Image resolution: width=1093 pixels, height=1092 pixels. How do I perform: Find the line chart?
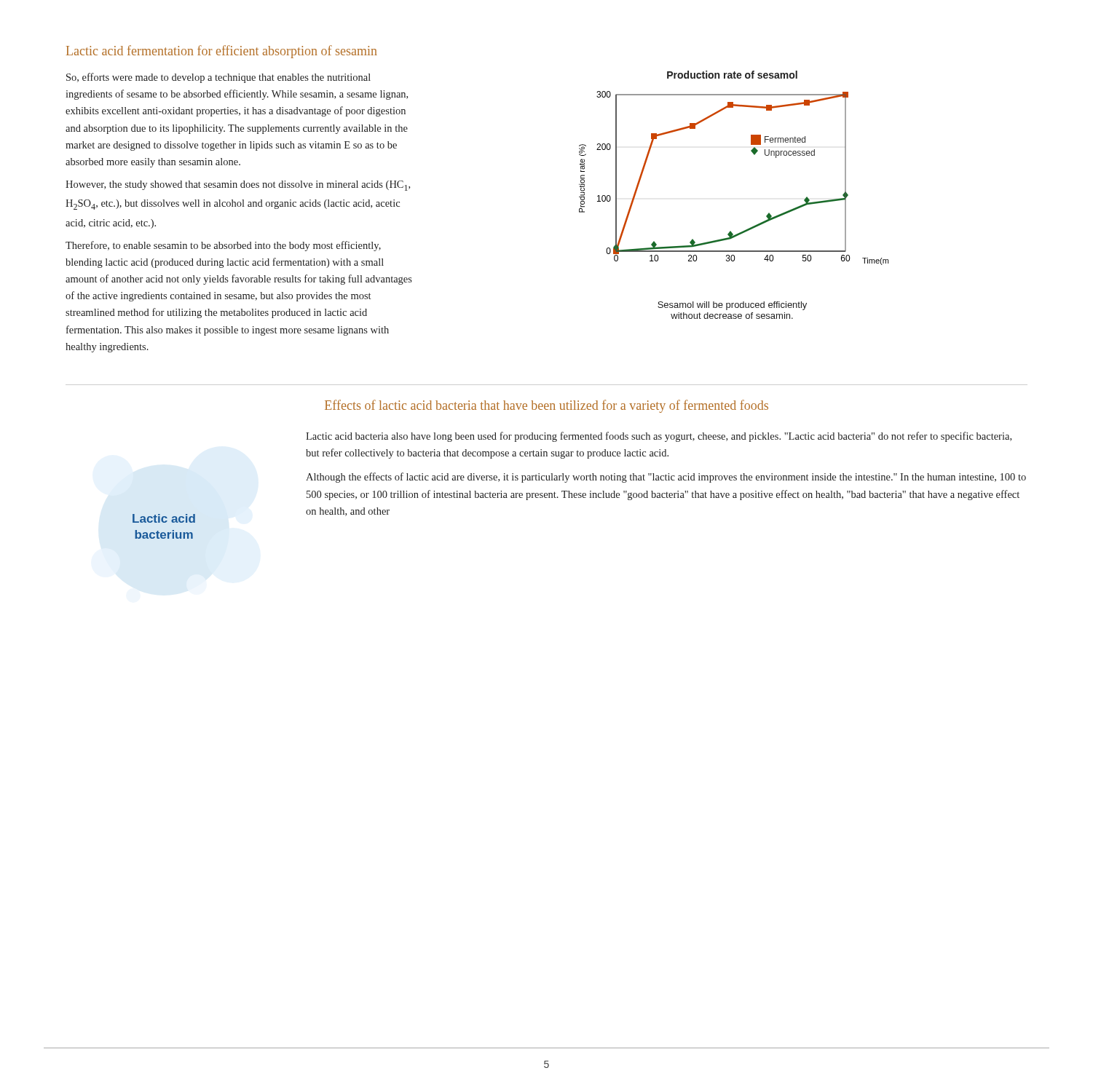(x=732, y=195)
